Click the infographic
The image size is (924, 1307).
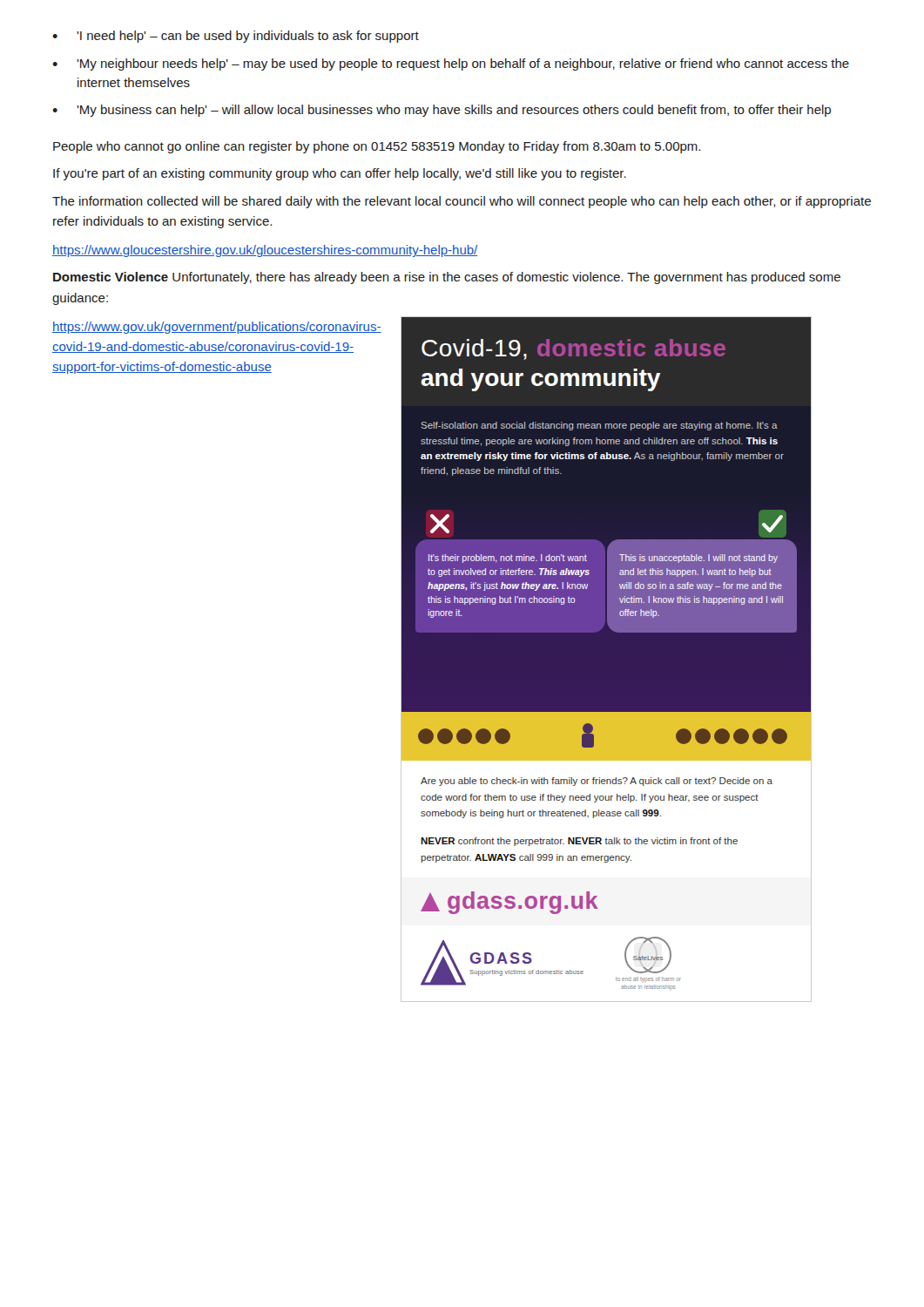click(610, 659)
